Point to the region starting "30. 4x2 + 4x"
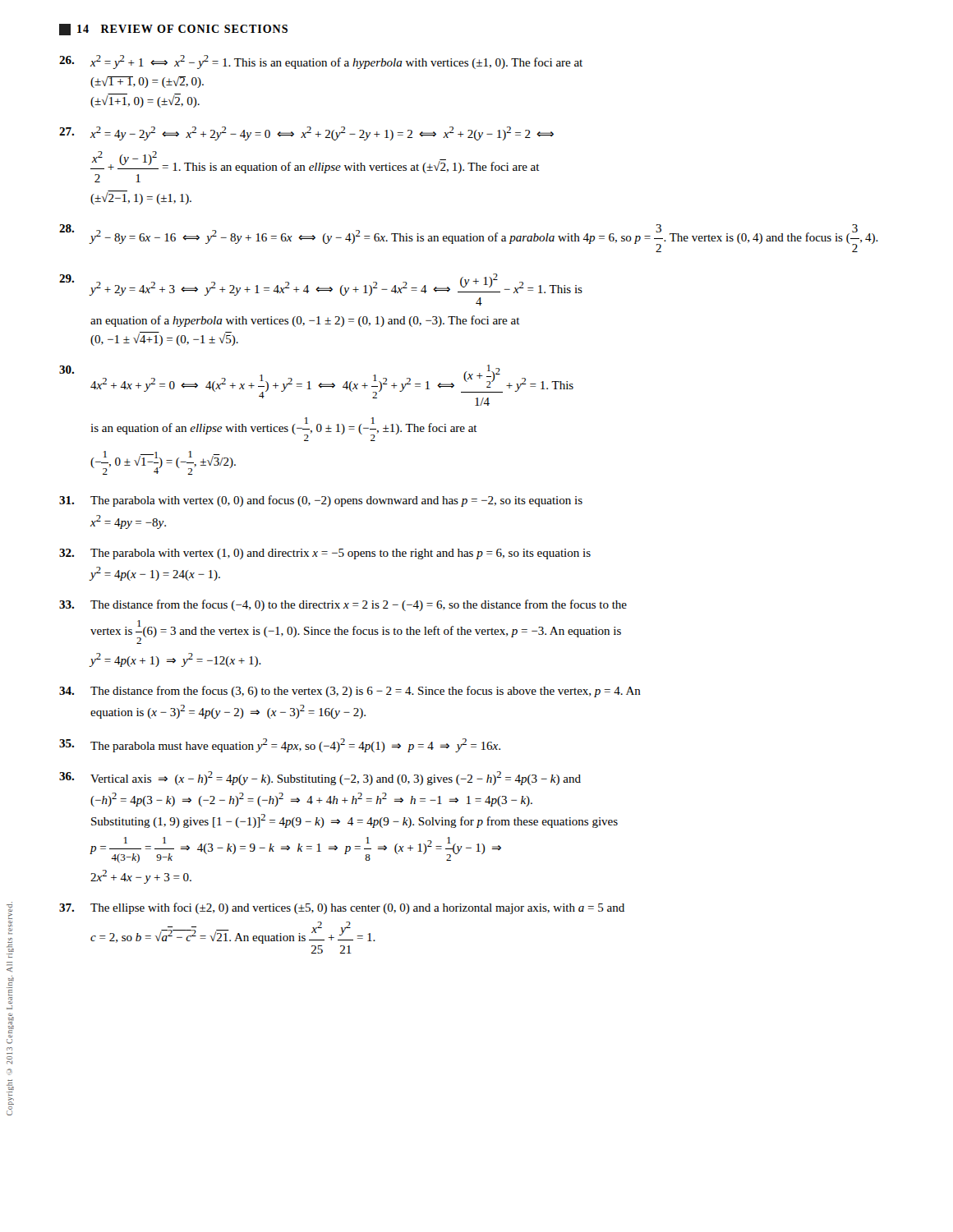Viewport: 953px width, 1232px height. pos(484,420)
